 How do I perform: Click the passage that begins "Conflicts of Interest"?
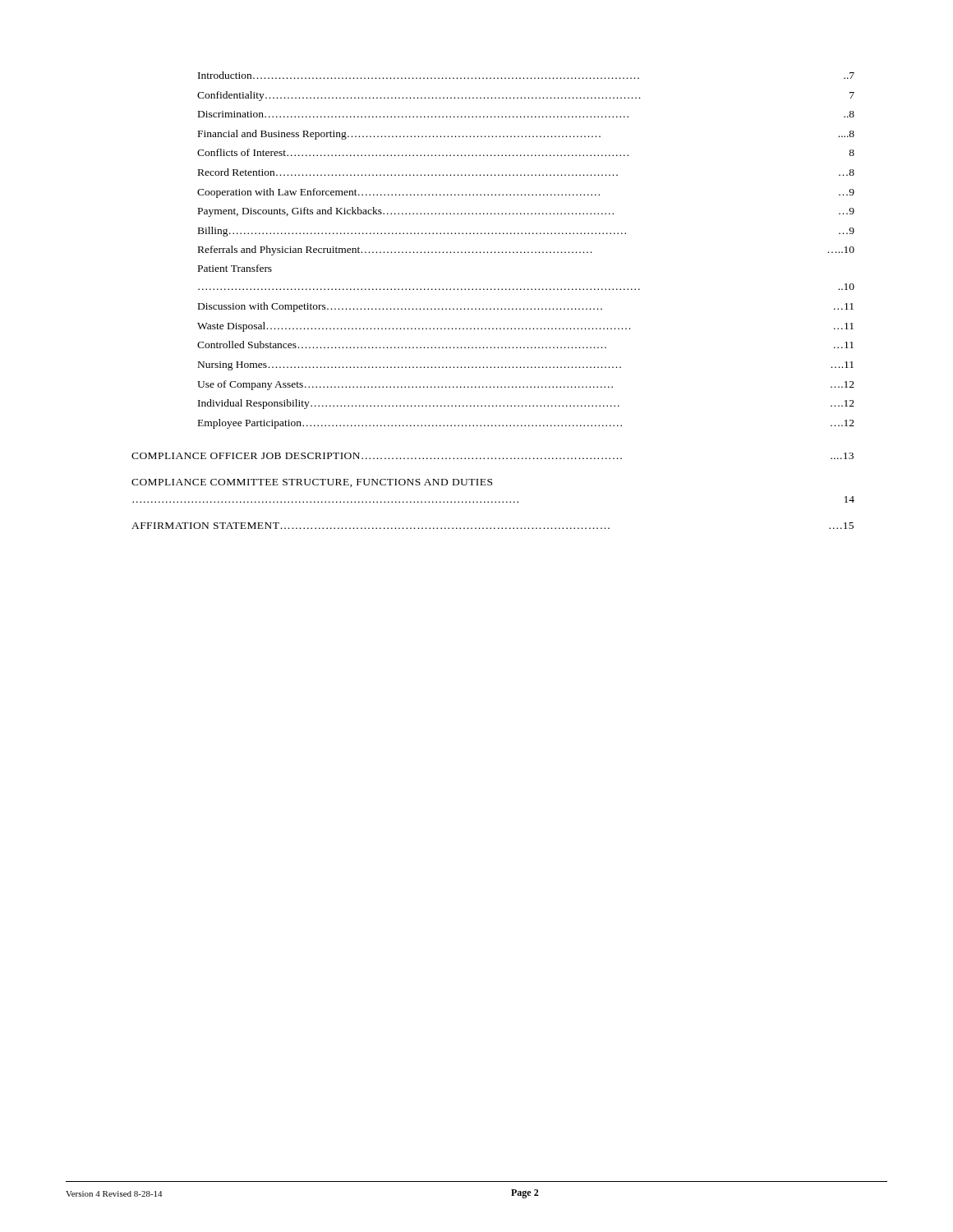click(x=526, y=153)
